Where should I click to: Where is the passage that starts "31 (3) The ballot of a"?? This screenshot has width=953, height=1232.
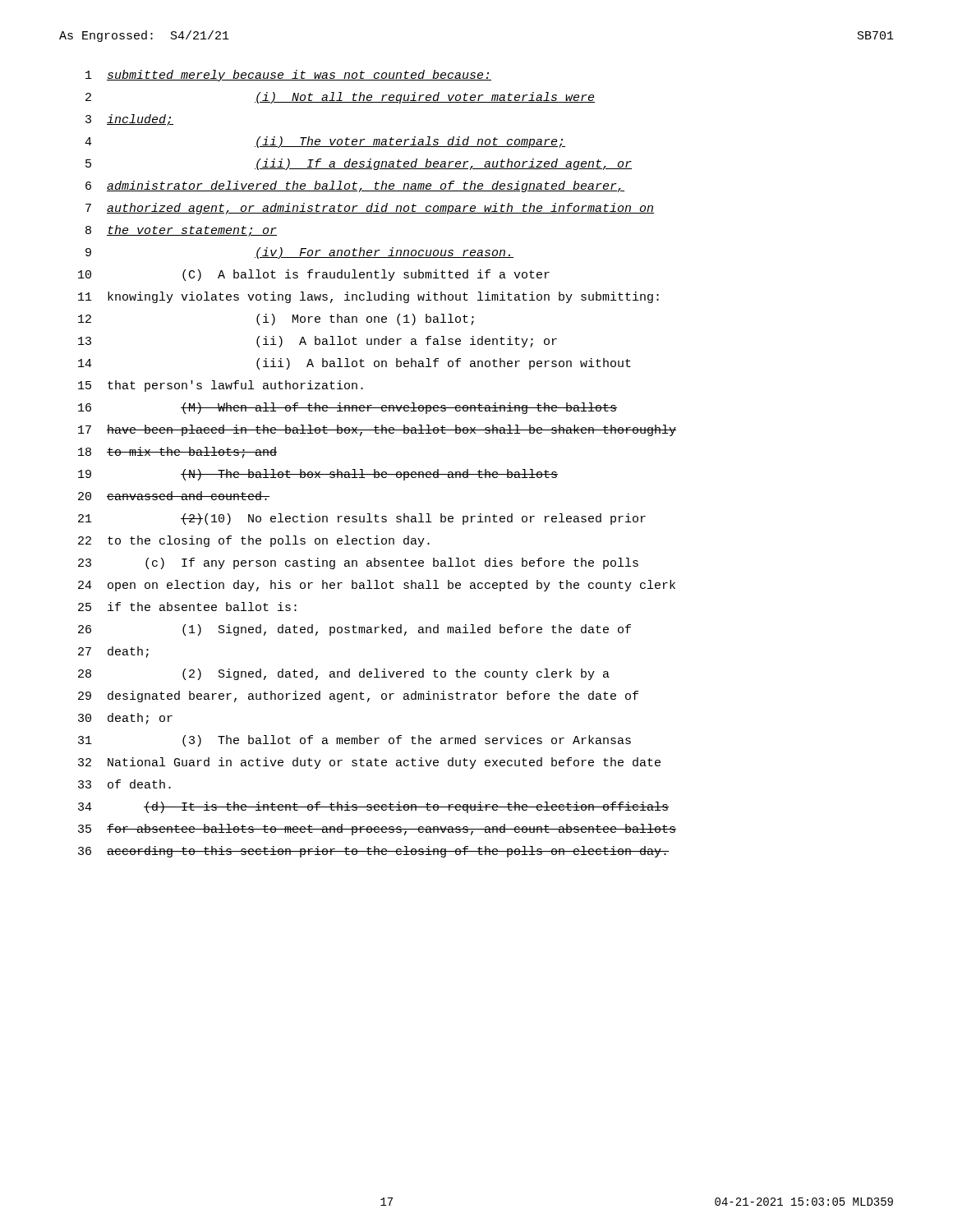(x=476, y=742)
